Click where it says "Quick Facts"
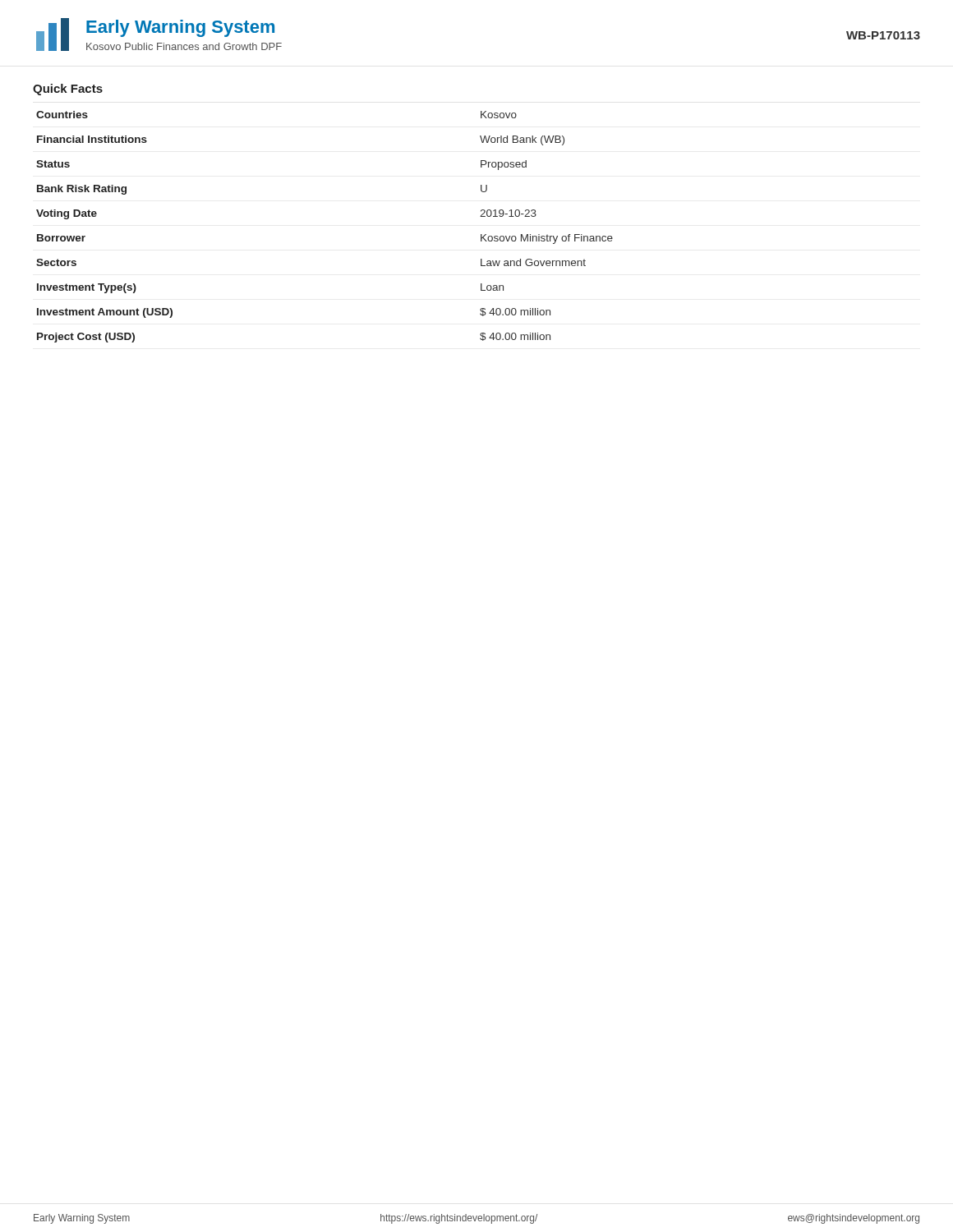The width and height of the screenshot is (953, 1232). pos(68,88)
